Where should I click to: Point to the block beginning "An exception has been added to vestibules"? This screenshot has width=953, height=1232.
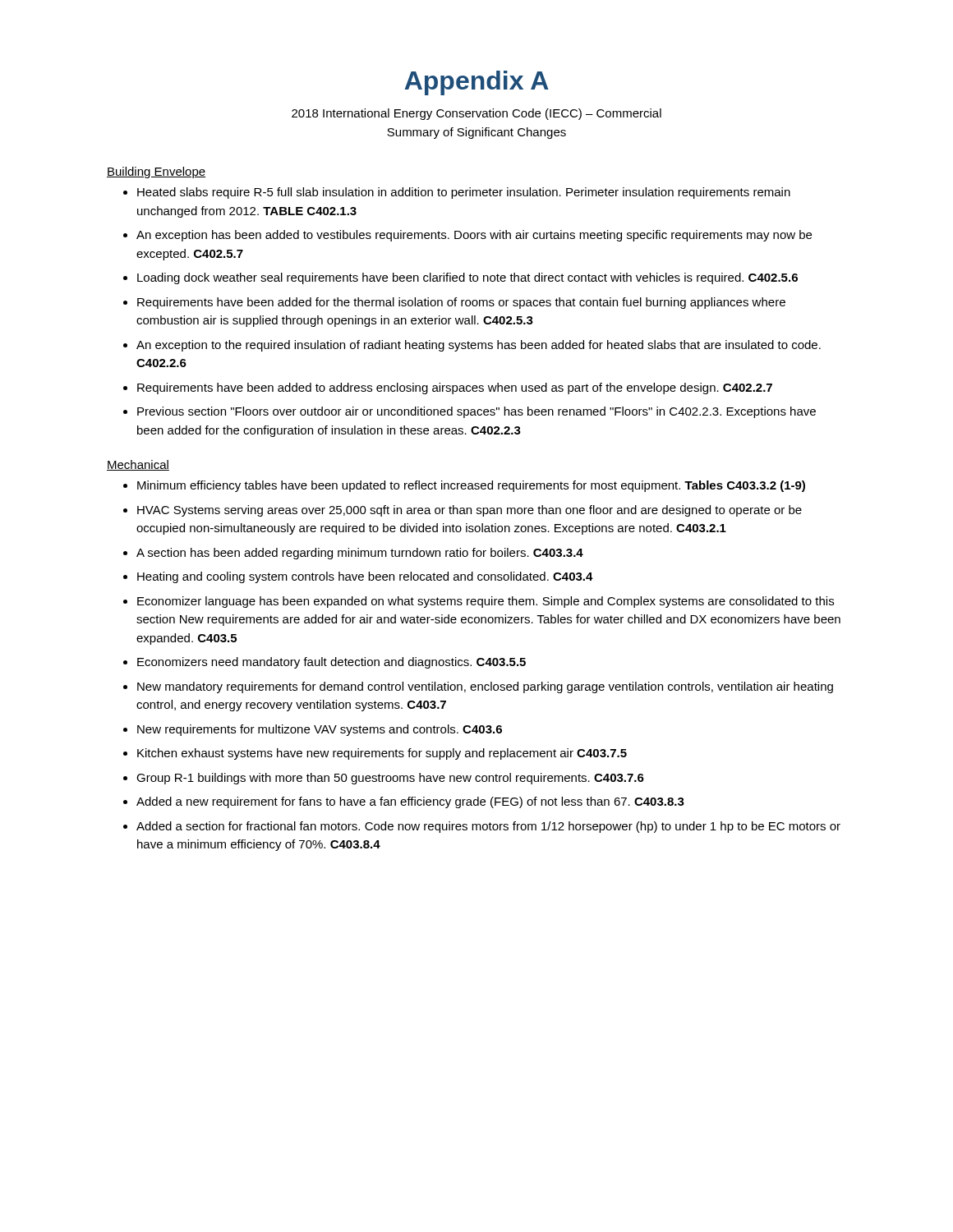click(474, 244)
